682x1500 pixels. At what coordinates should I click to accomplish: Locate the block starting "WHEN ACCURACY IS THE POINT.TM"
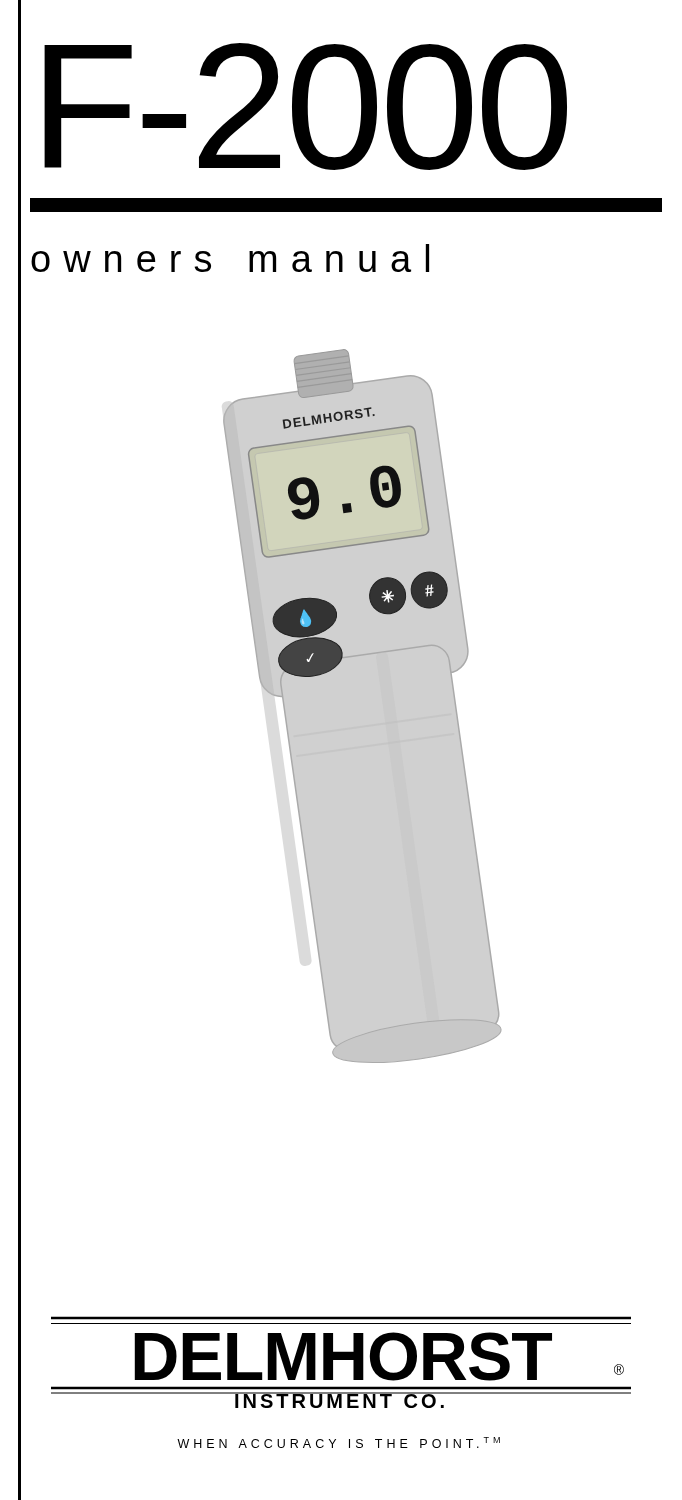[x=341, y=1443]
